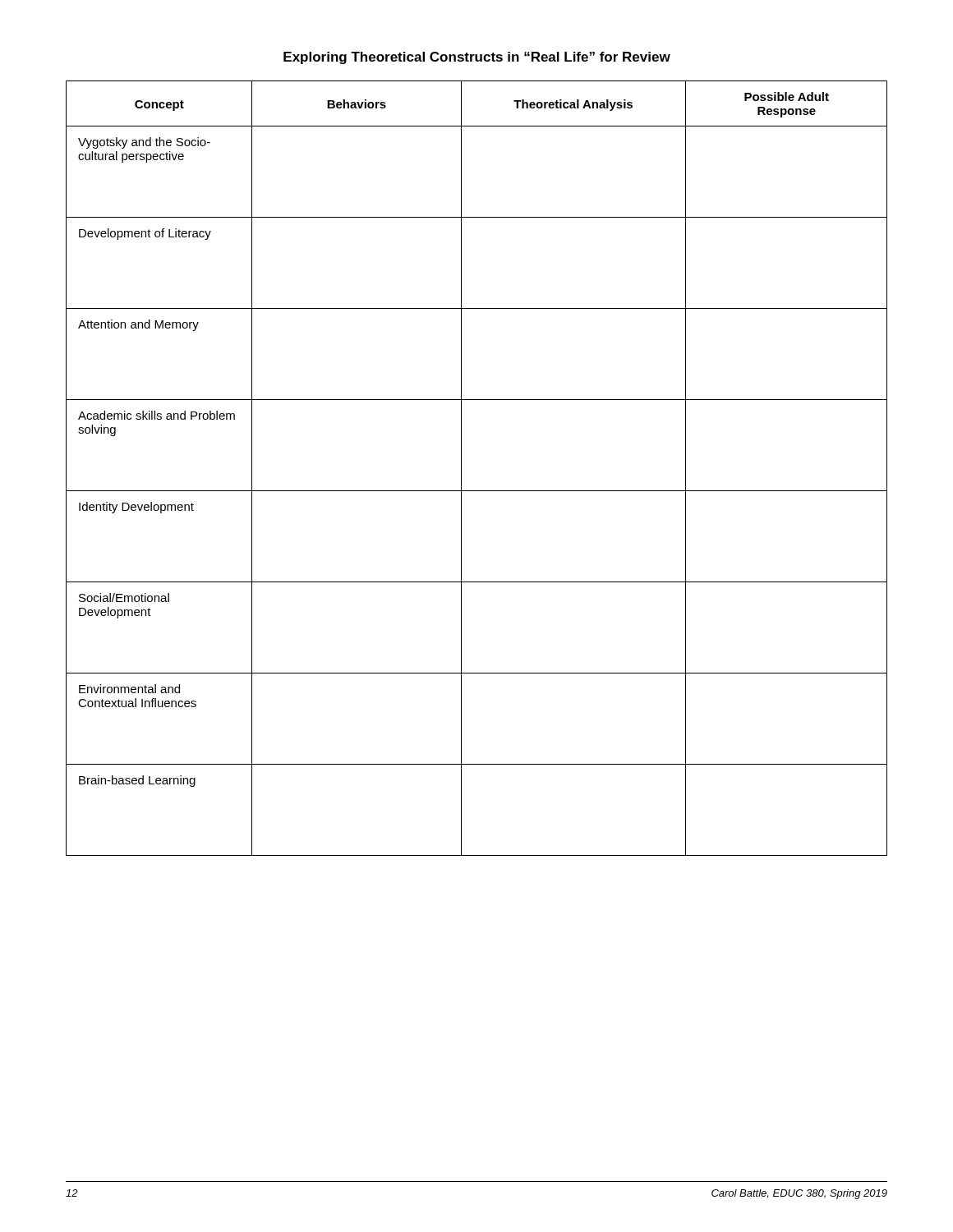Locate the title that reads "Exploring Theoretical Constructs in"

click(476, 57)
